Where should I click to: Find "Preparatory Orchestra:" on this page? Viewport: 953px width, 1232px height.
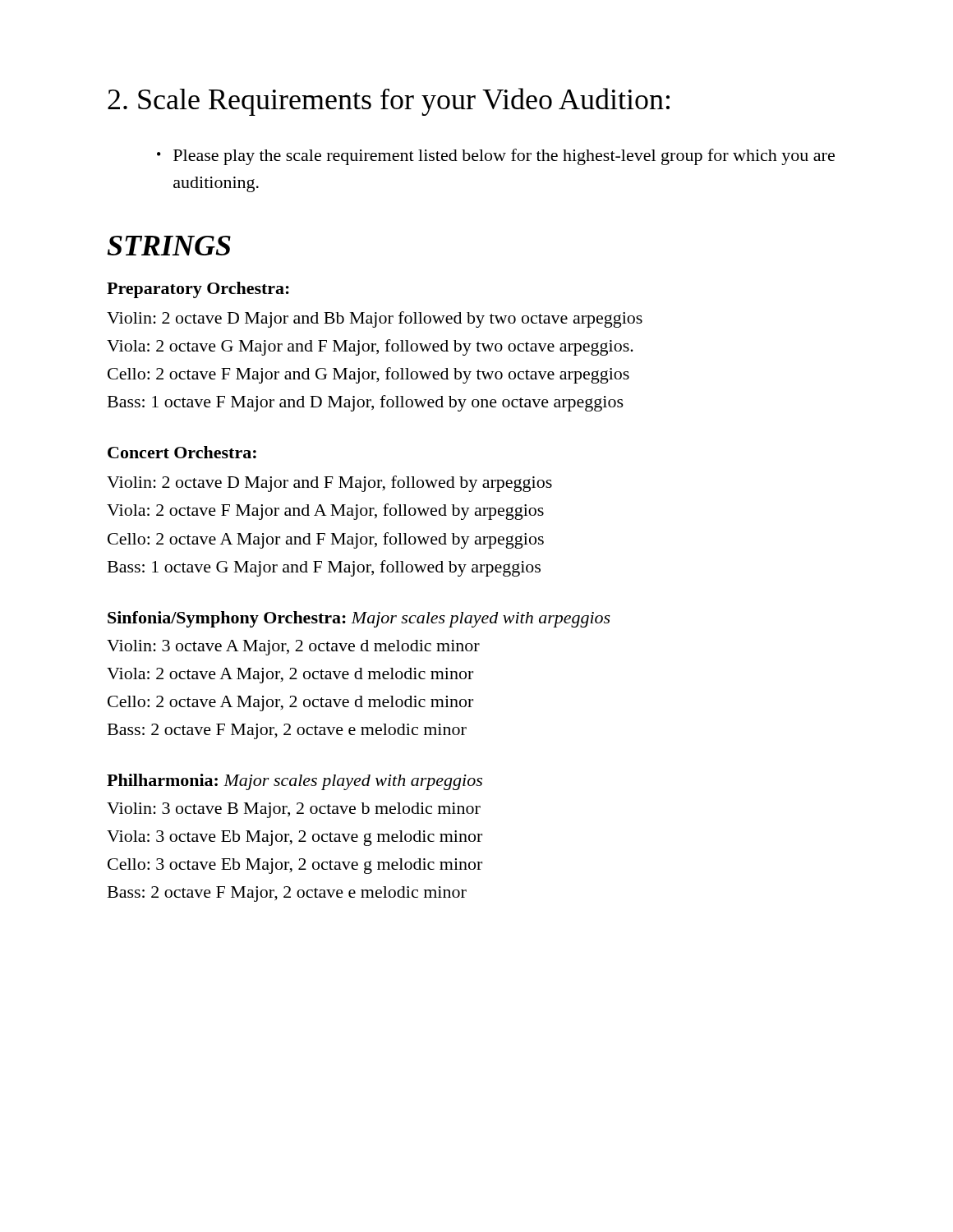point(199,288)
